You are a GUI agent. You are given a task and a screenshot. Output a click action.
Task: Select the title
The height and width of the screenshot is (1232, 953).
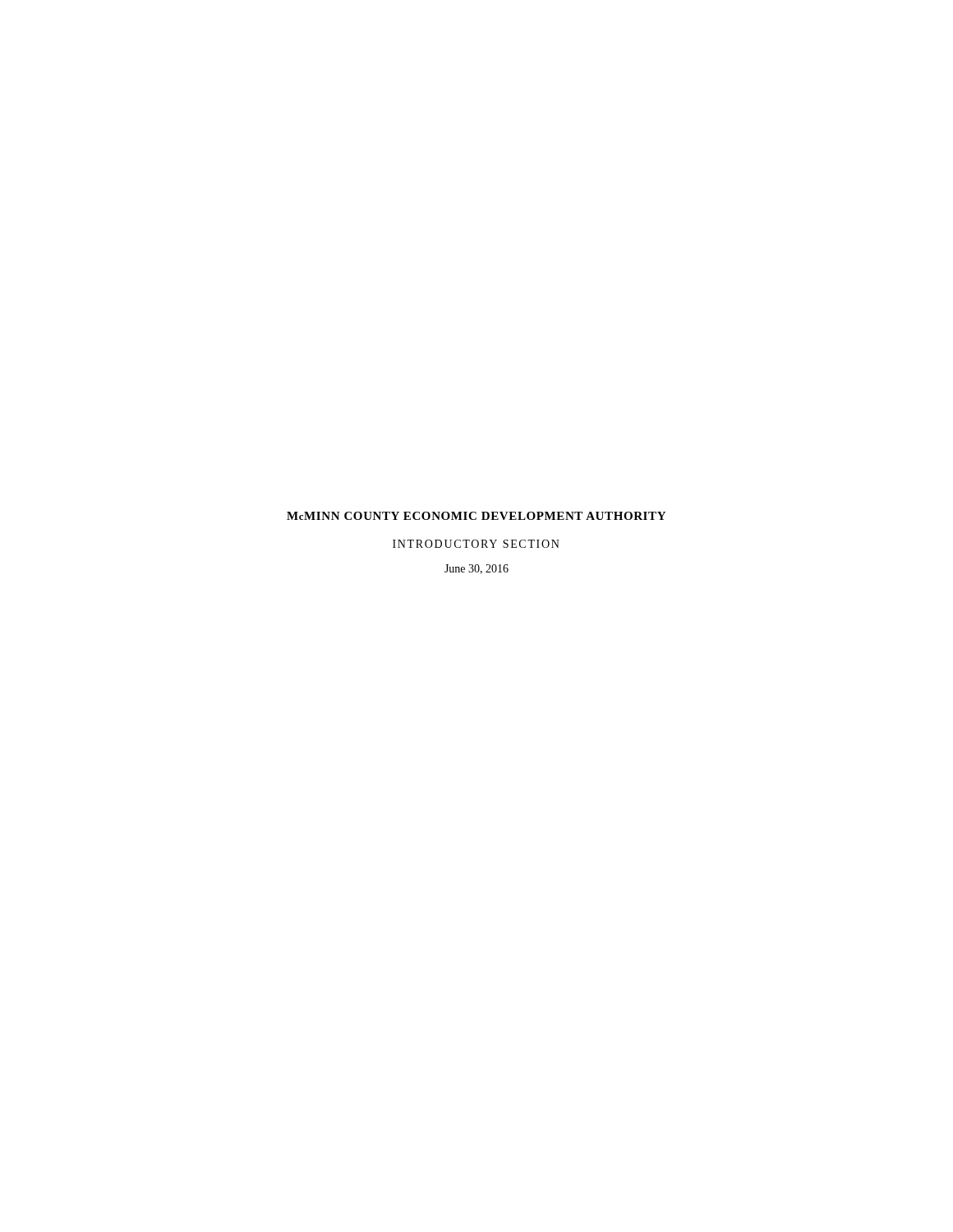click(476, 516)
